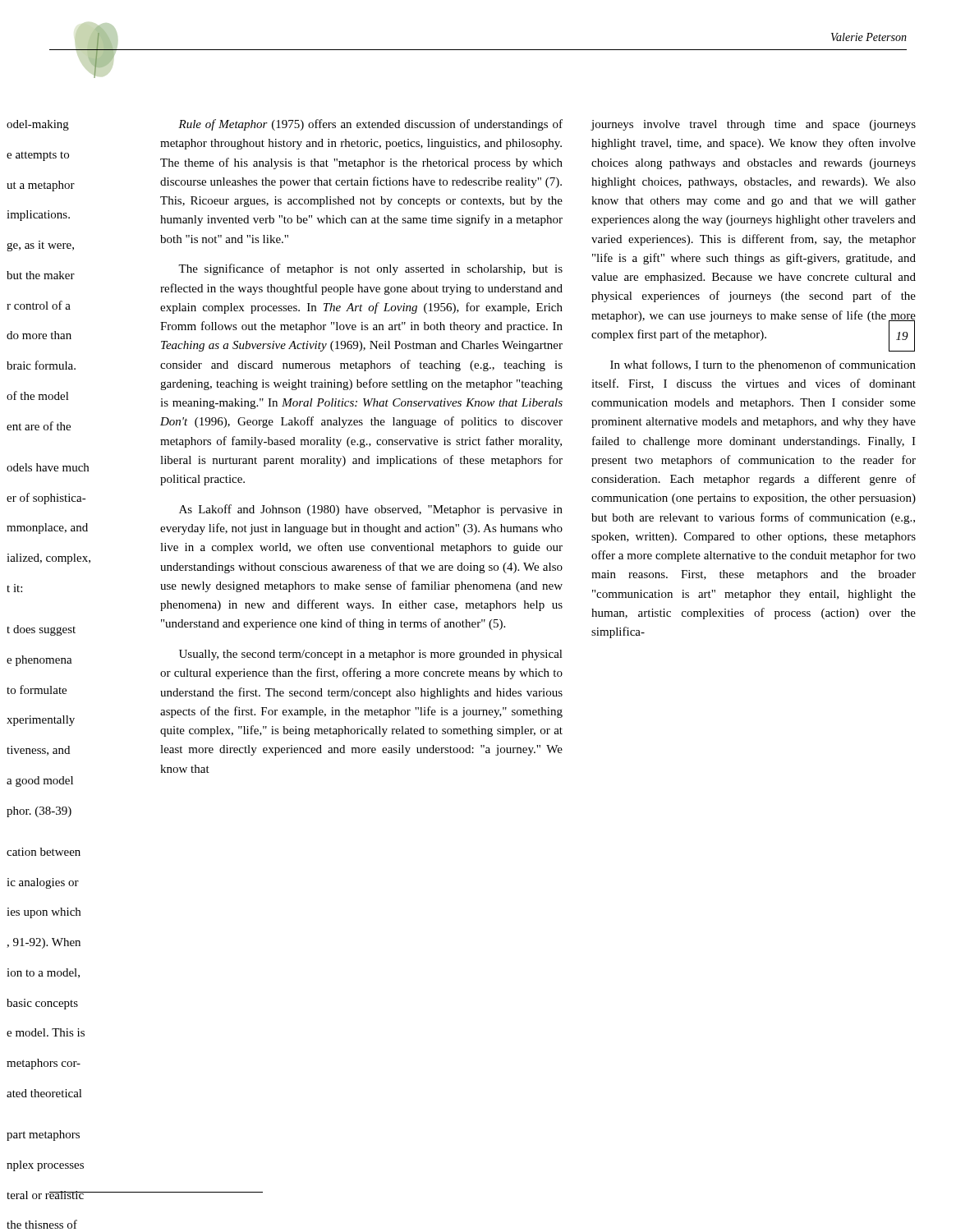The width and height of the screenshot is (956, 1232).
Task: Click on the text starting "t does suggest e phenomena to formulate"
Action: (x=78, y=720)
